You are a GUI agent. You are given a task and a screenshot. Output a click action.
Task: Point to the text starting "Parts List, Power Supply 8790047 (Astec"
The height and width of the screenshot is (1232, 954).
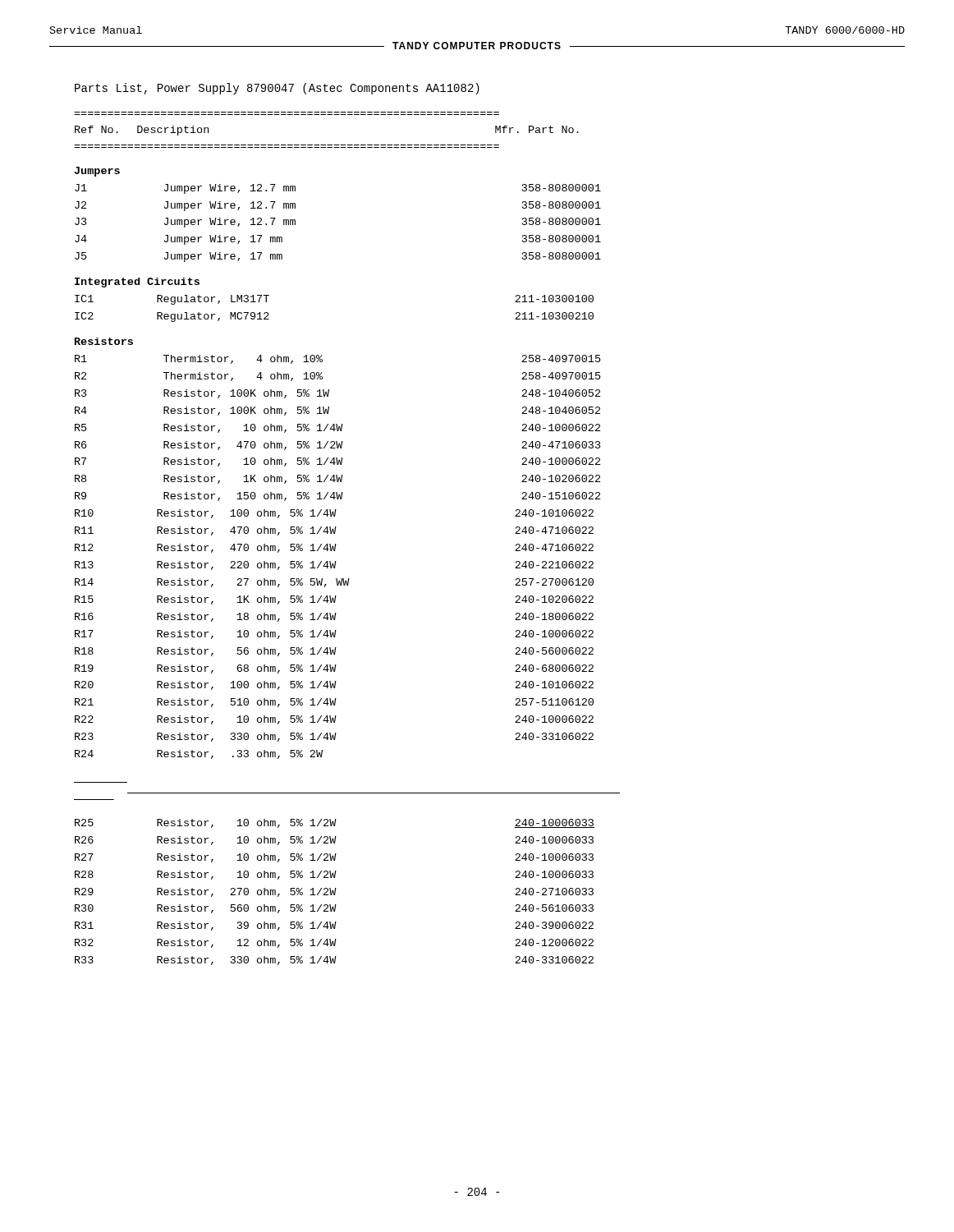click(277, 89)
